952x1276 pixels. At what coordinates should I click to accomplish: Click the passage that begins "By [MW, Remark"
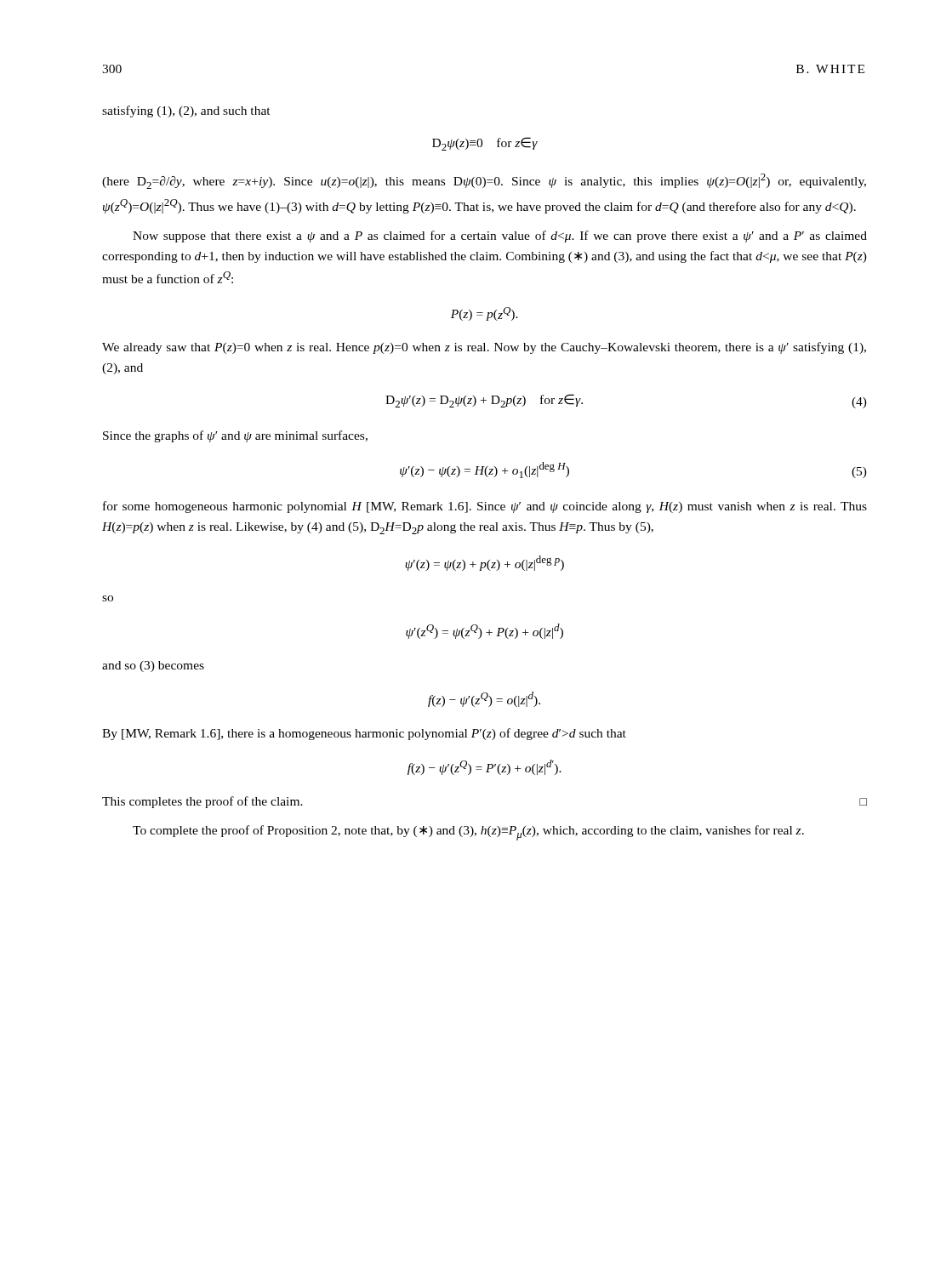pos(364,733)
